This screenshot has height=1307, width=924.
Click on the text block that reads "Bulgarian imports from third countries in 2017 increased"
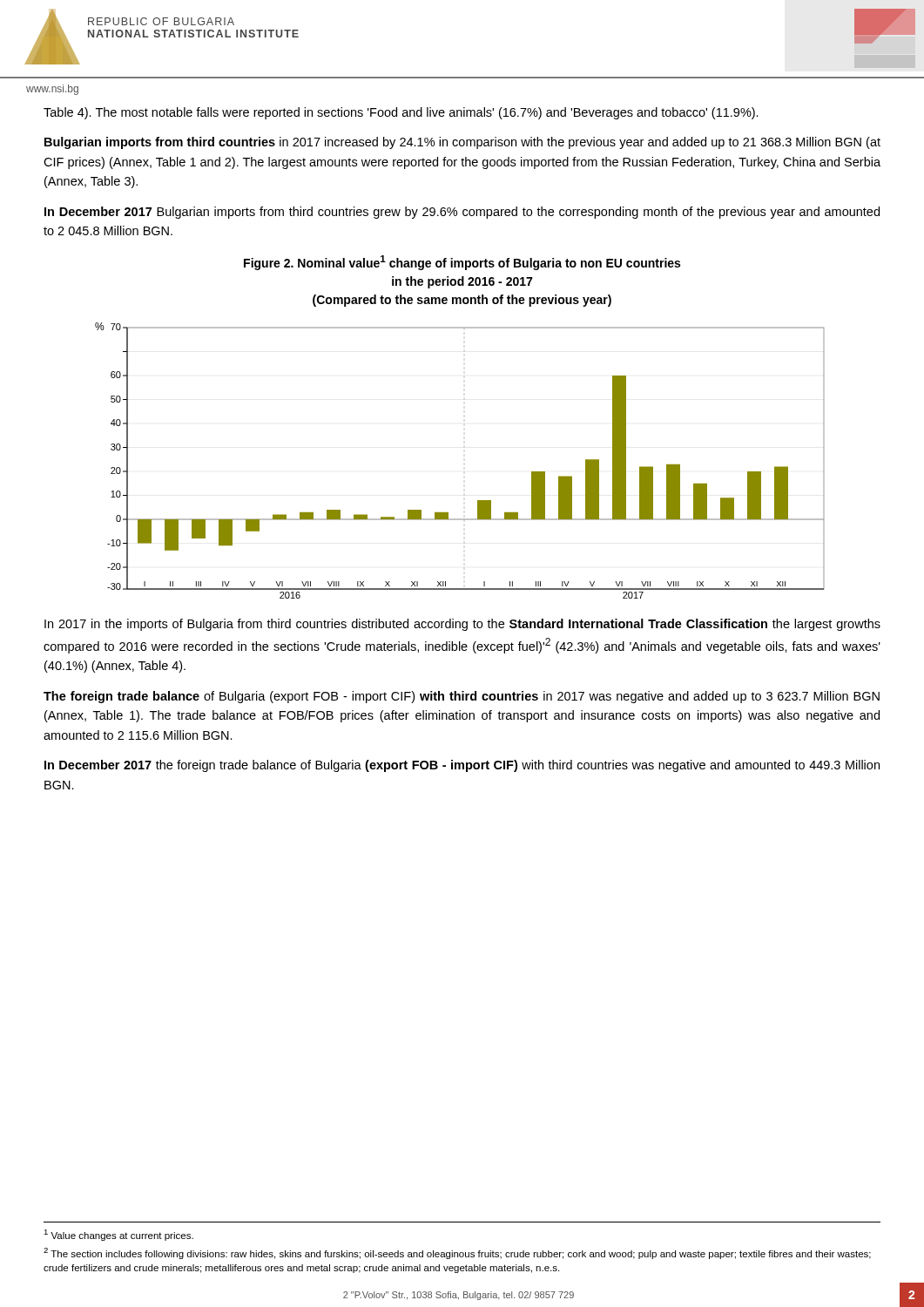tap(462, 162)
